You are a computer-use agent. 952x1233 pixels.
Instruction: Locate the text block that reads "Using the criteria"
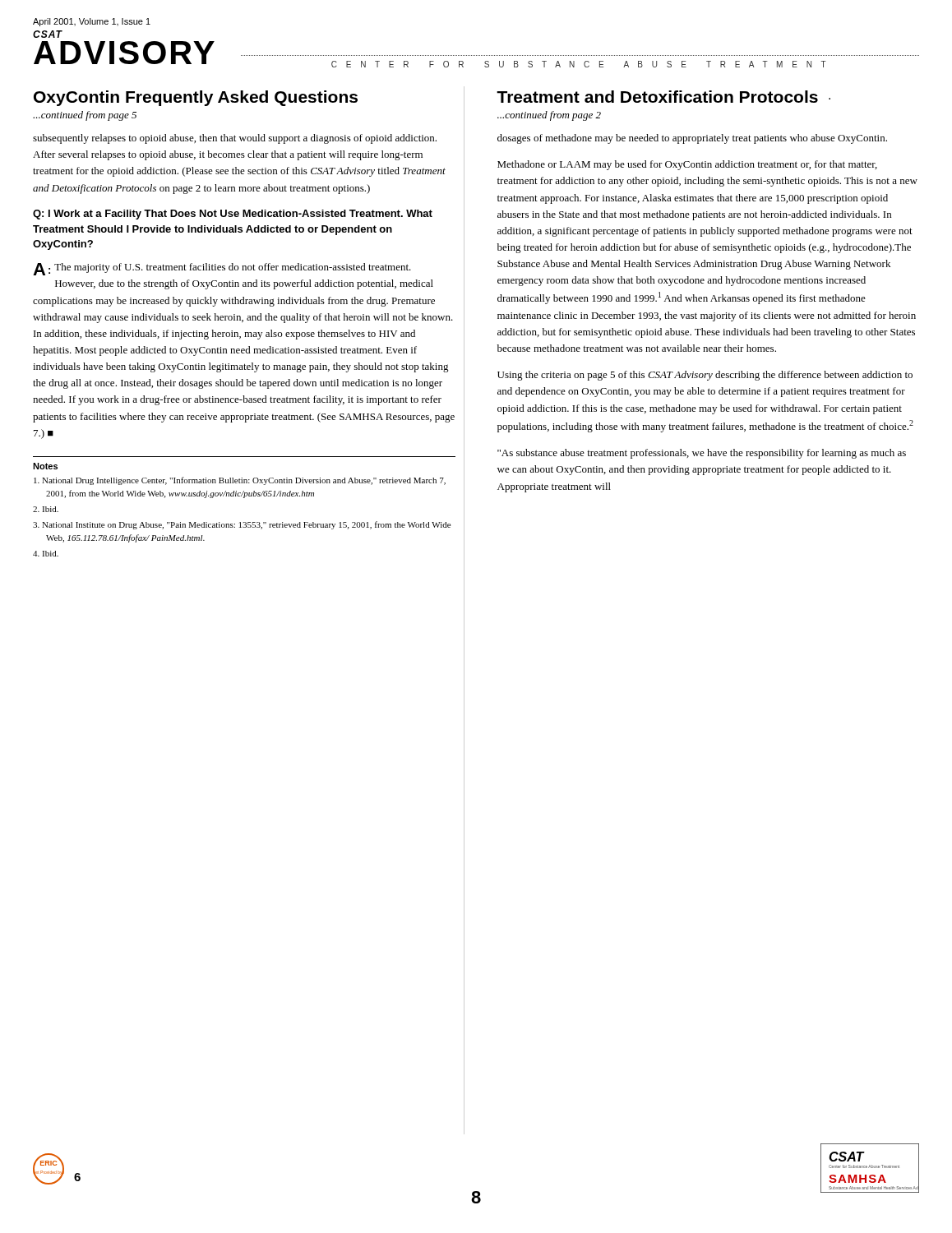[x=705, y=400]
